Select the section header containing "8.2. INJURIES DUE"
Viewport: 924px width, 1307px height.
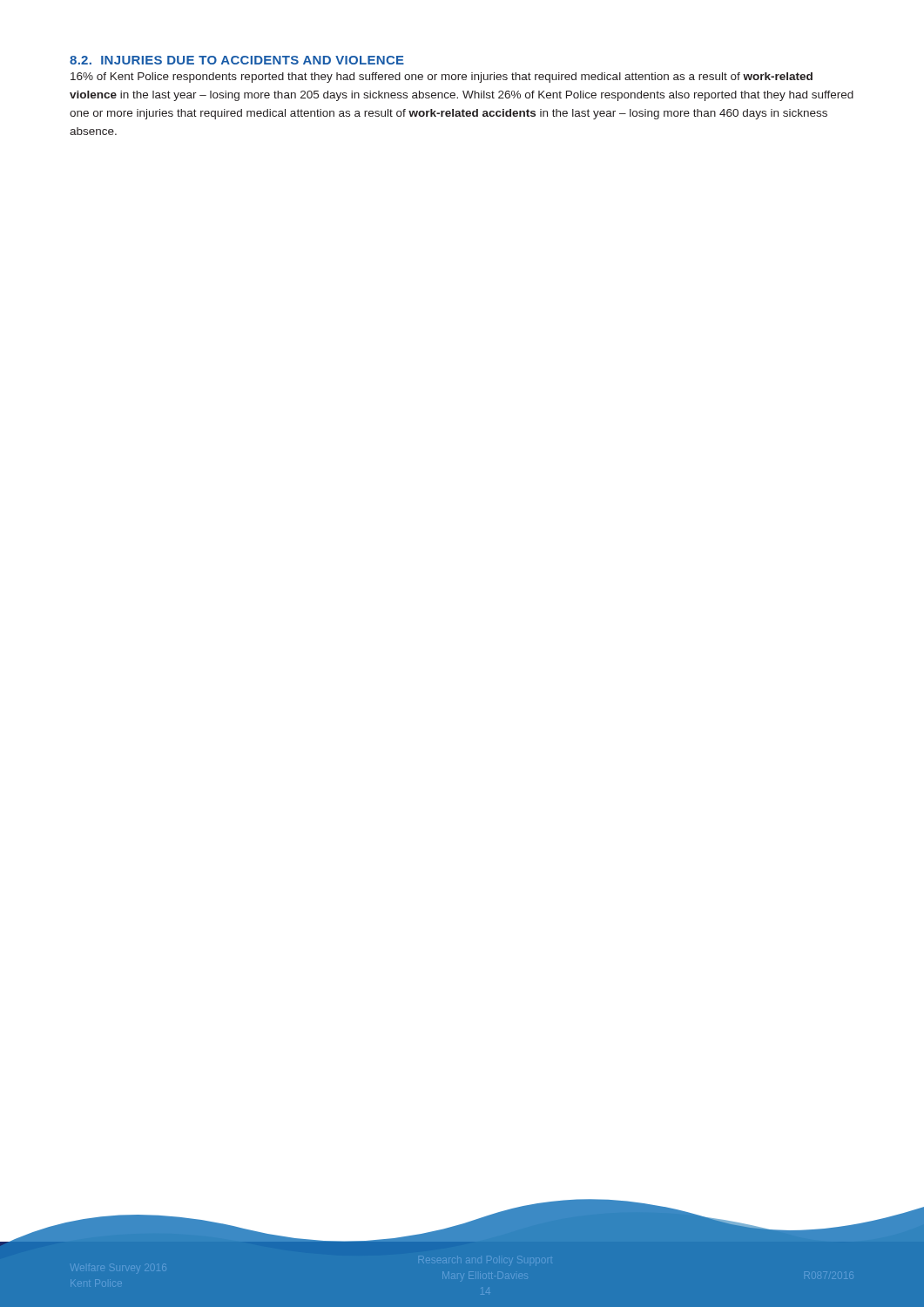pyautogui.click(x=237, y=60)
